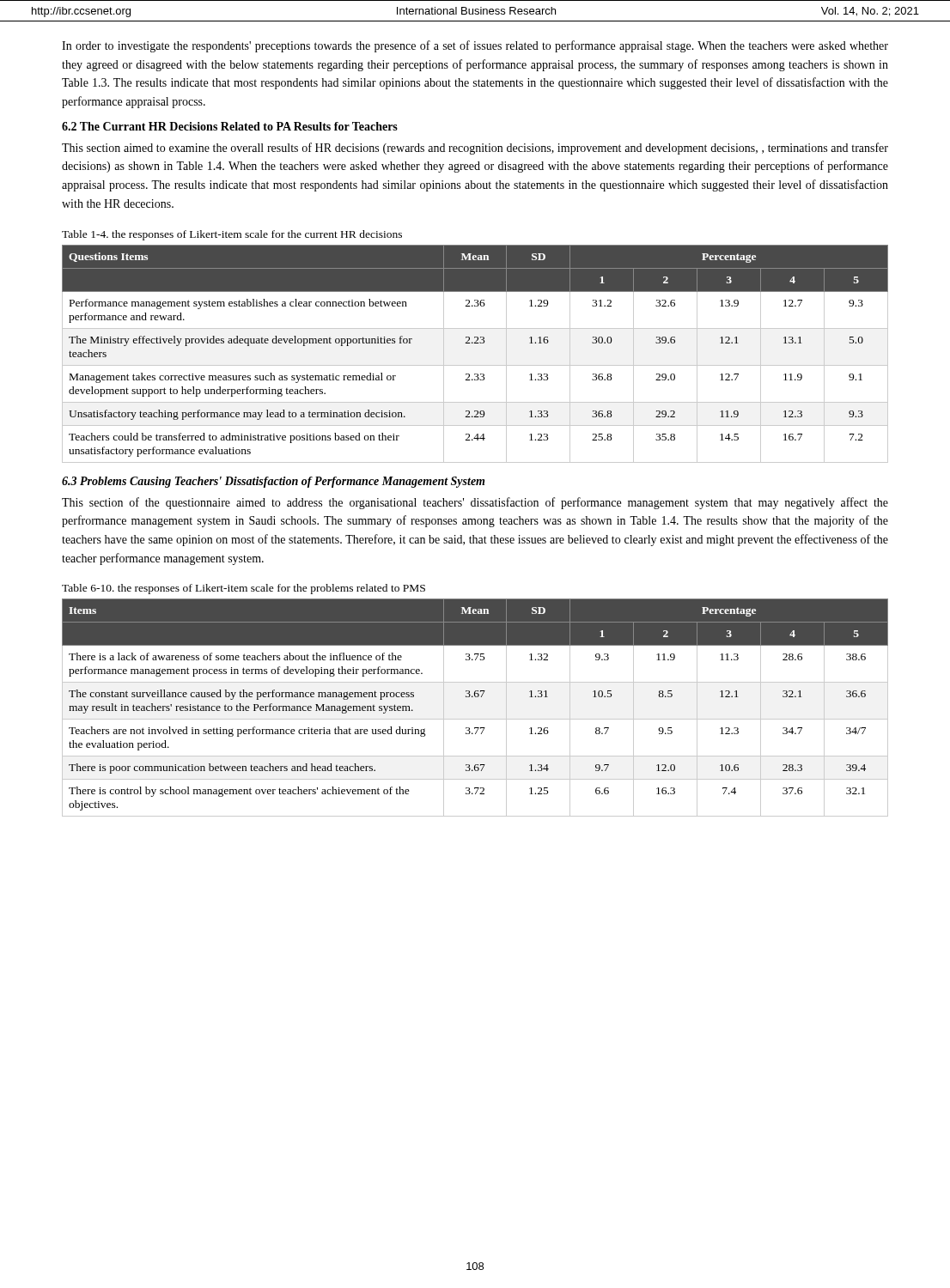Click on the table containing "There is poor"
Viewport: 950px width, 1288px height.
[475, 708]
